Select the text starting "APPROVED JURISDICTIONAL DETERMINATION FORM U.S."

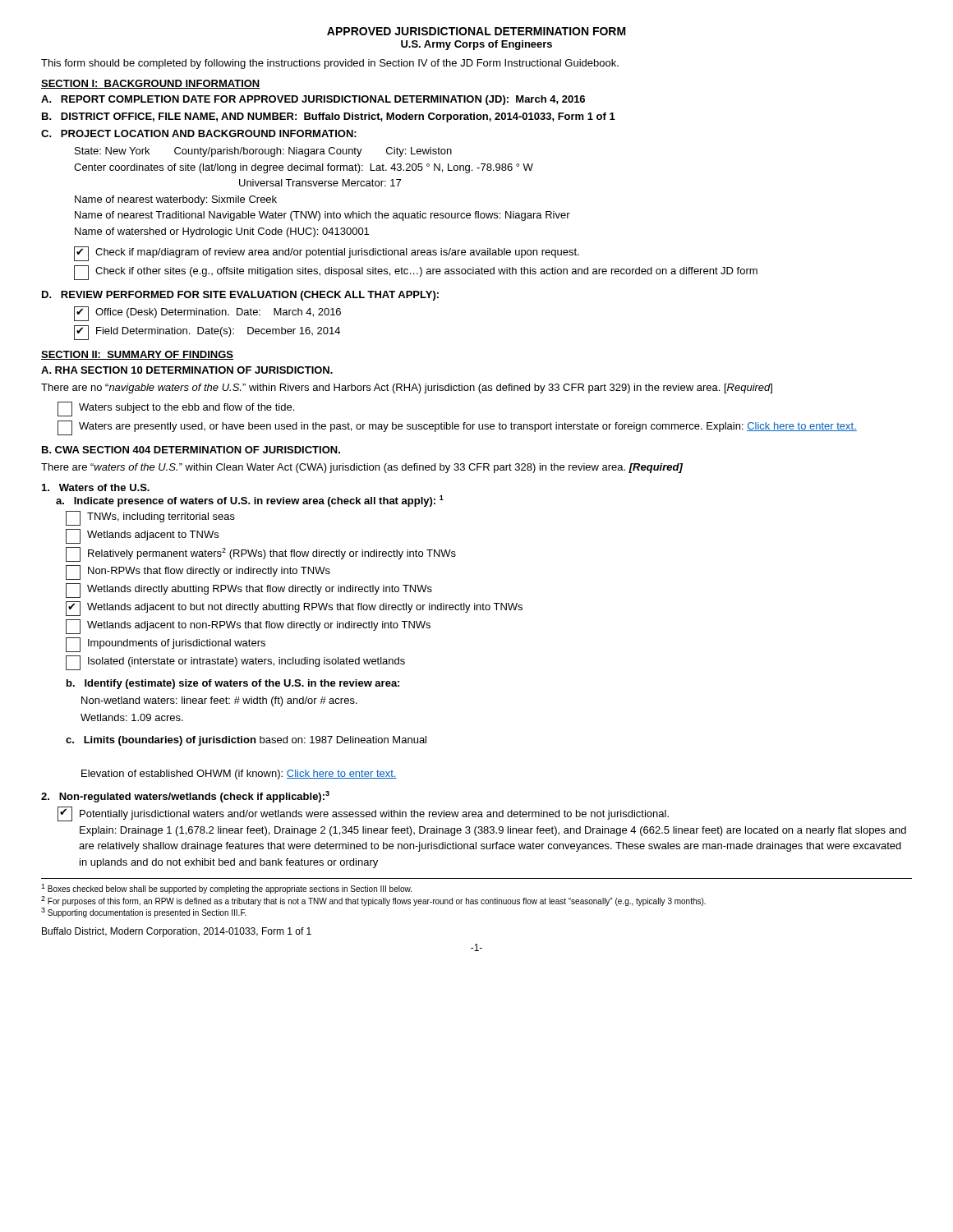pos(476,37)
